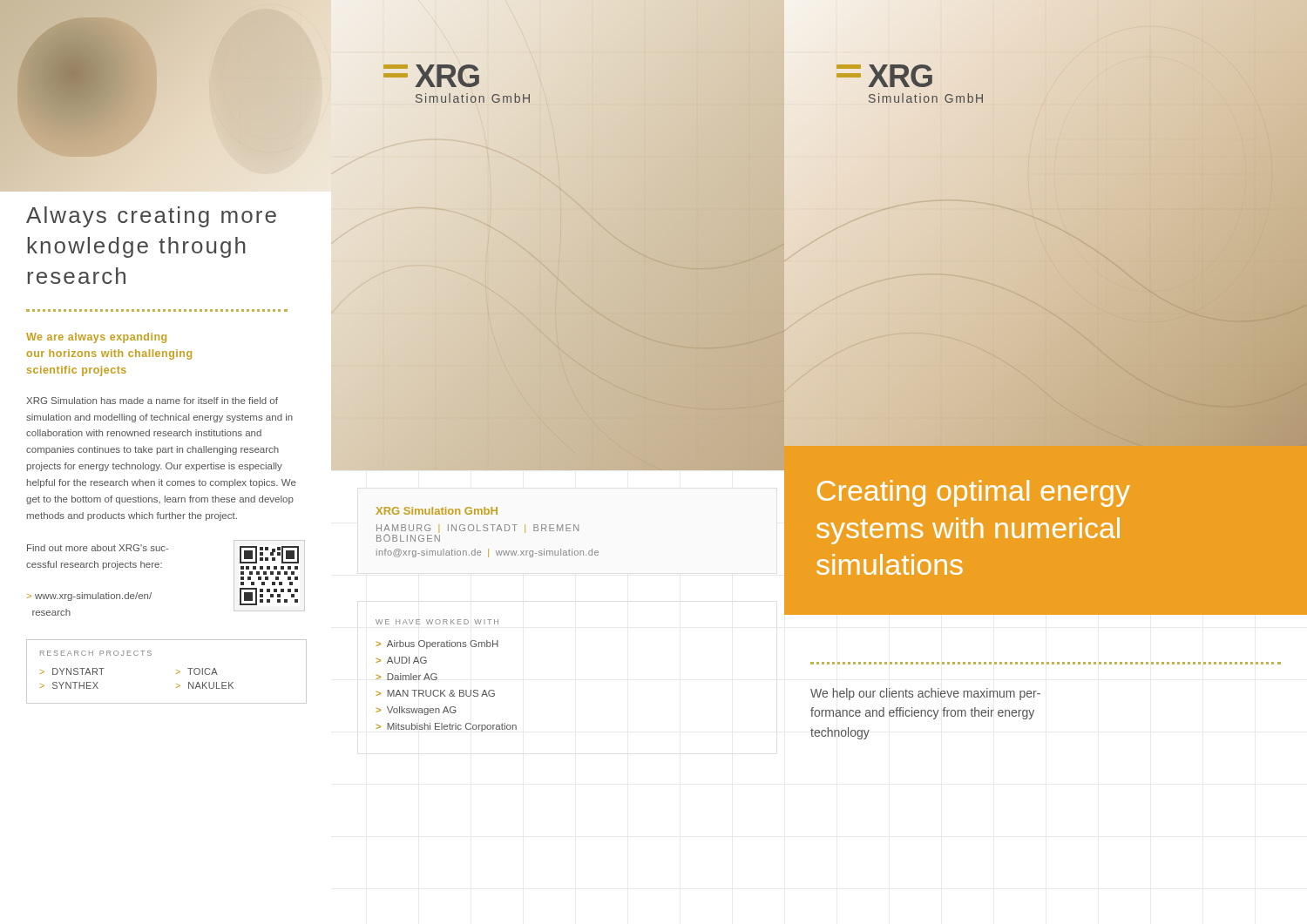Locate the region starting "WE HAVE WORKED WITH"
Screen dimensions: 924x1307
point(438,622)
